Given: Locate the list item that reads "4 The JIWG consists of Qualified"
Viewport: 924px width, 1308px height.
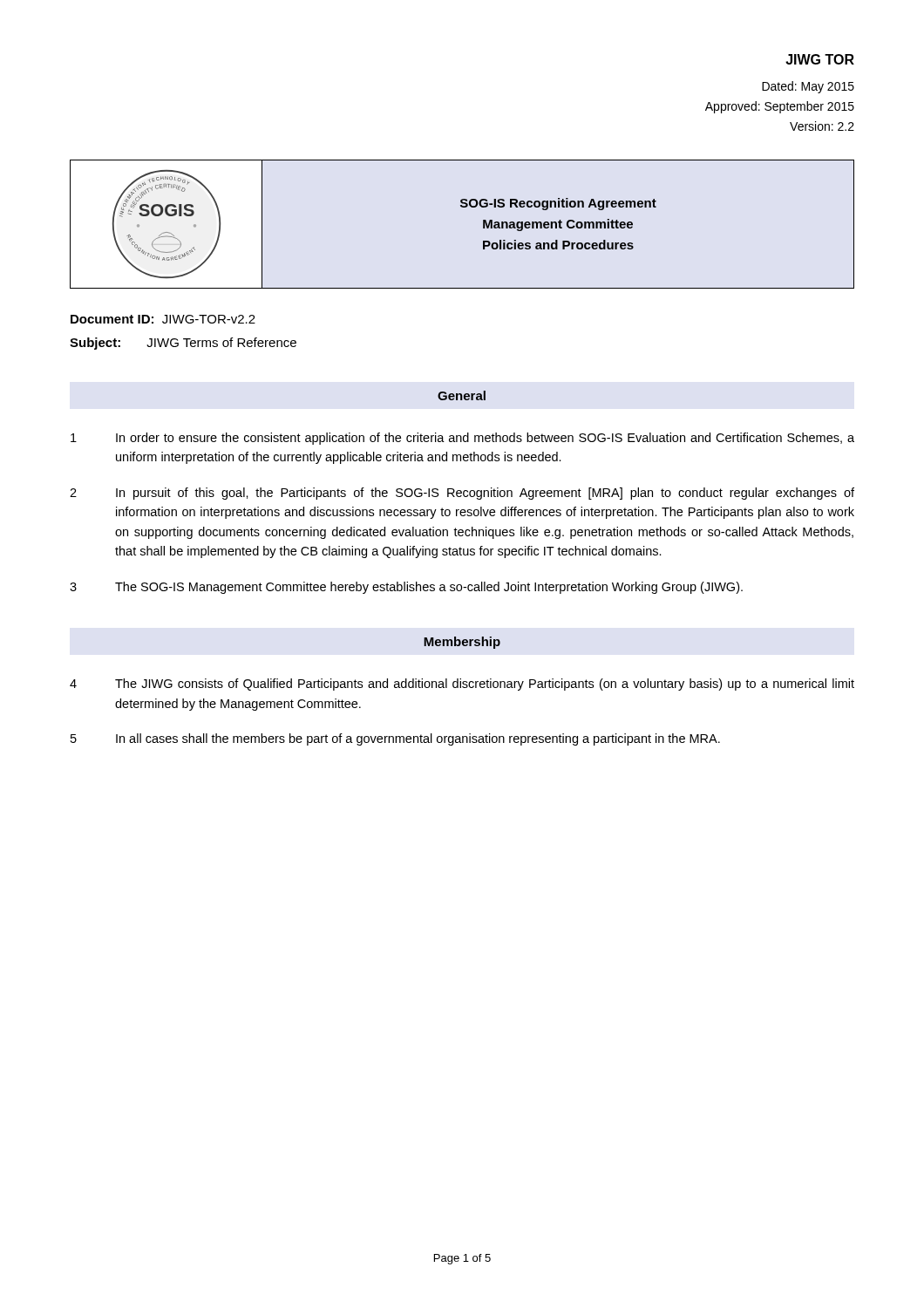Looking at the screenshot, I should 462,694.
